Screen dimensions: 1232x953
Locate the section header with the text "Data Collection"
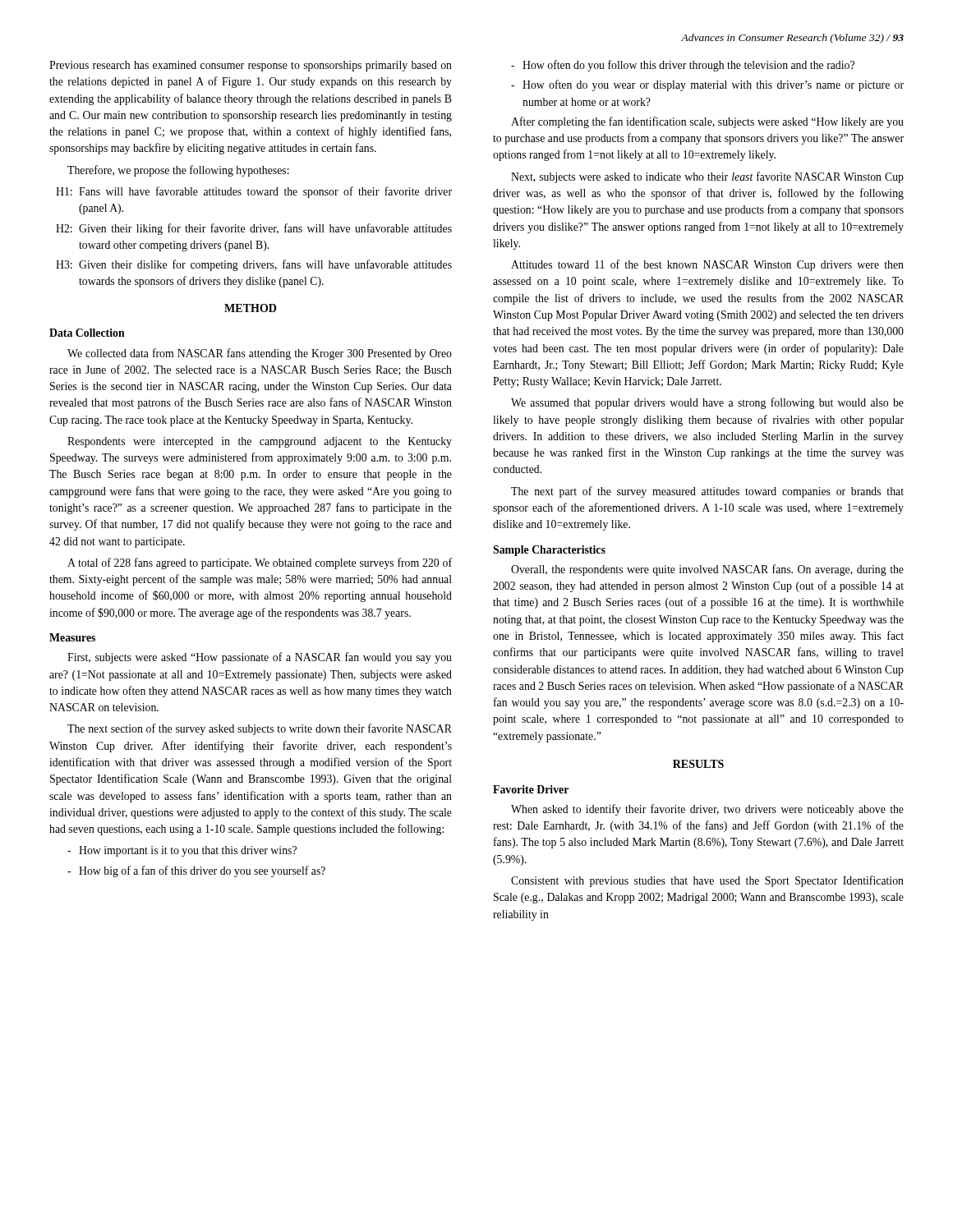click(x=87, y=333)
